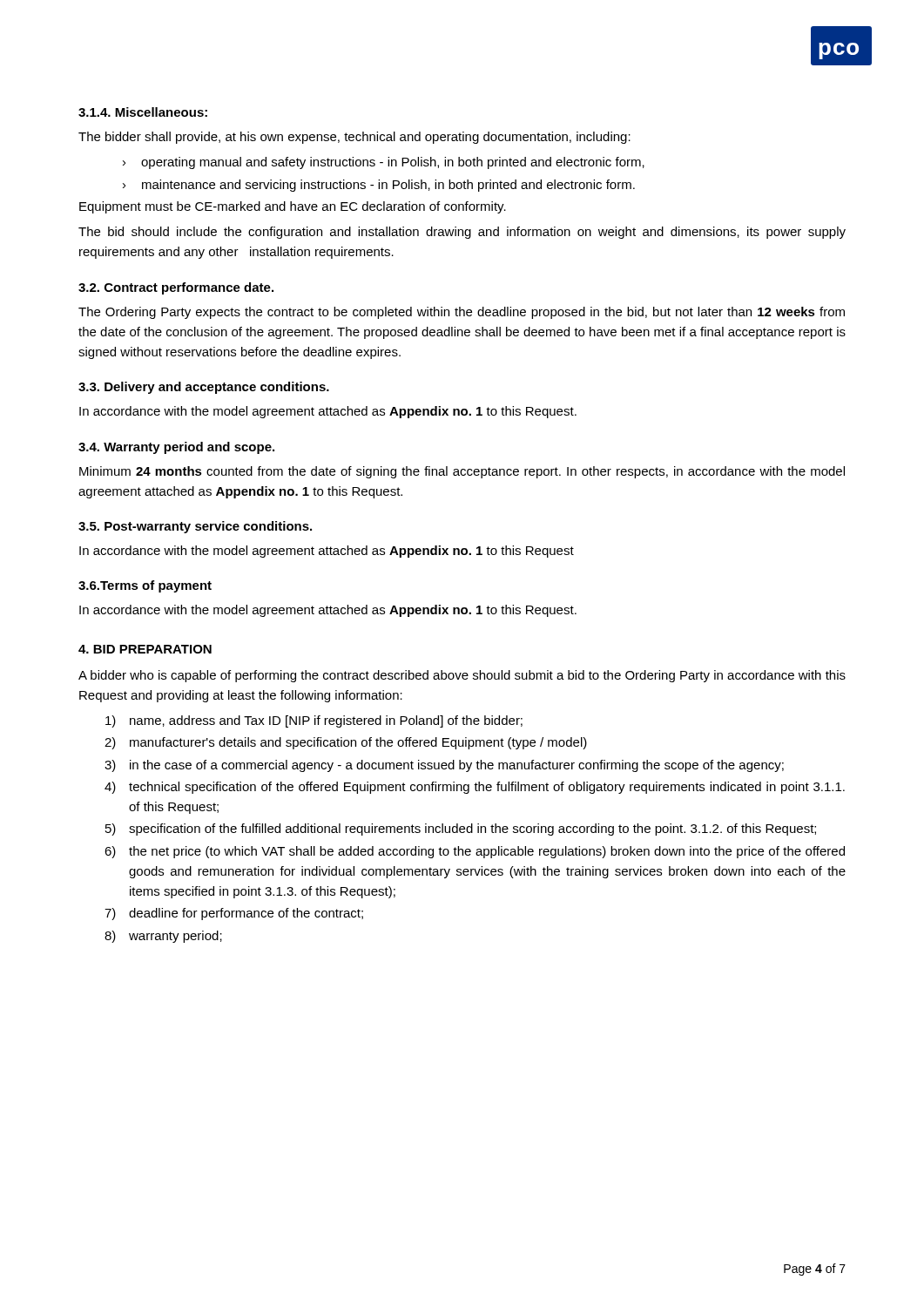Click on the text block that reads "The Ordering Party expects the contract"
This screenshot has width=924, height=1307.
click(x=462, y=331)
